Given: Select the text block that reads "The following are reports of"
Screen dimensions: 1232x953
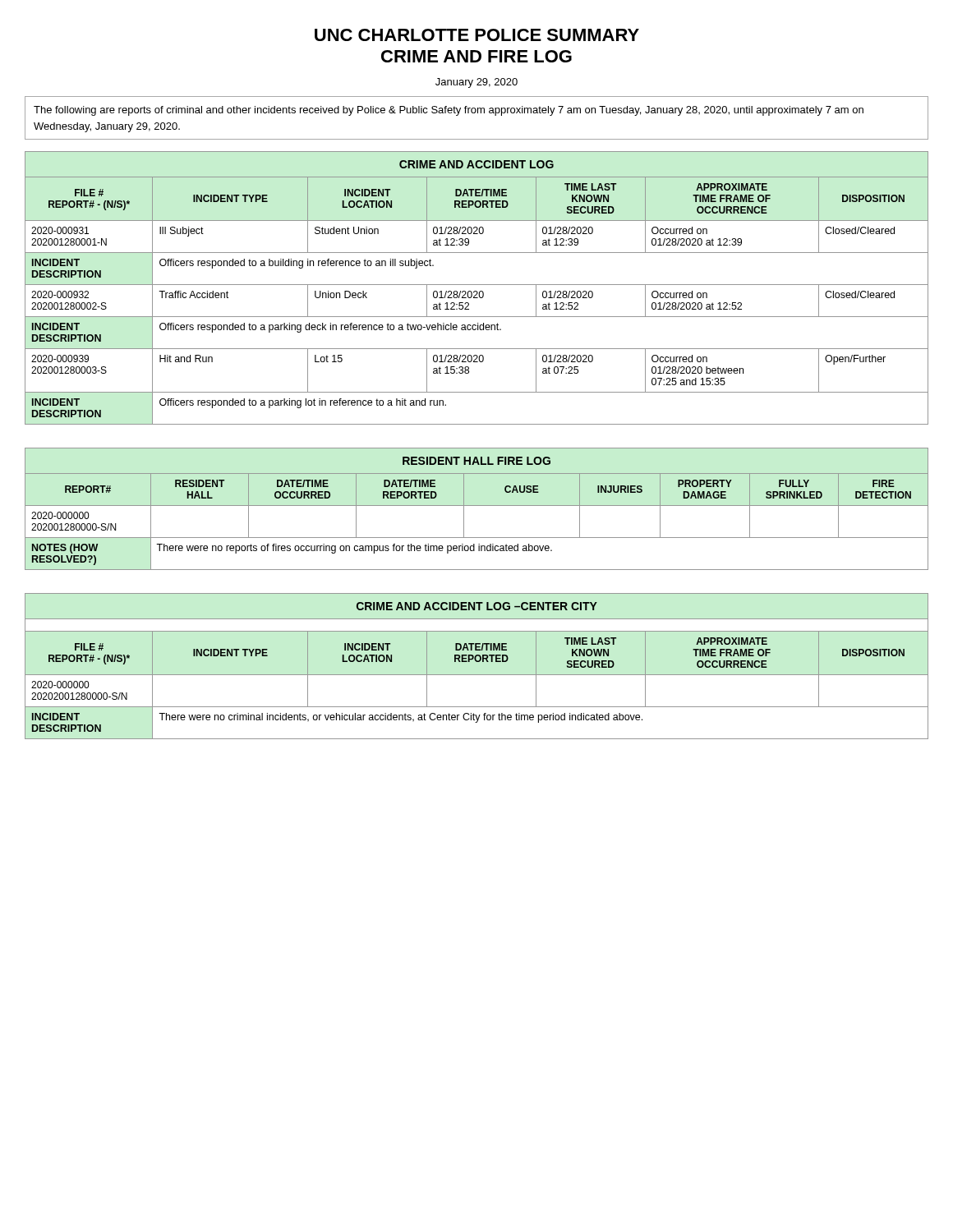Looking at the screenshot, I should coord(449,118).
